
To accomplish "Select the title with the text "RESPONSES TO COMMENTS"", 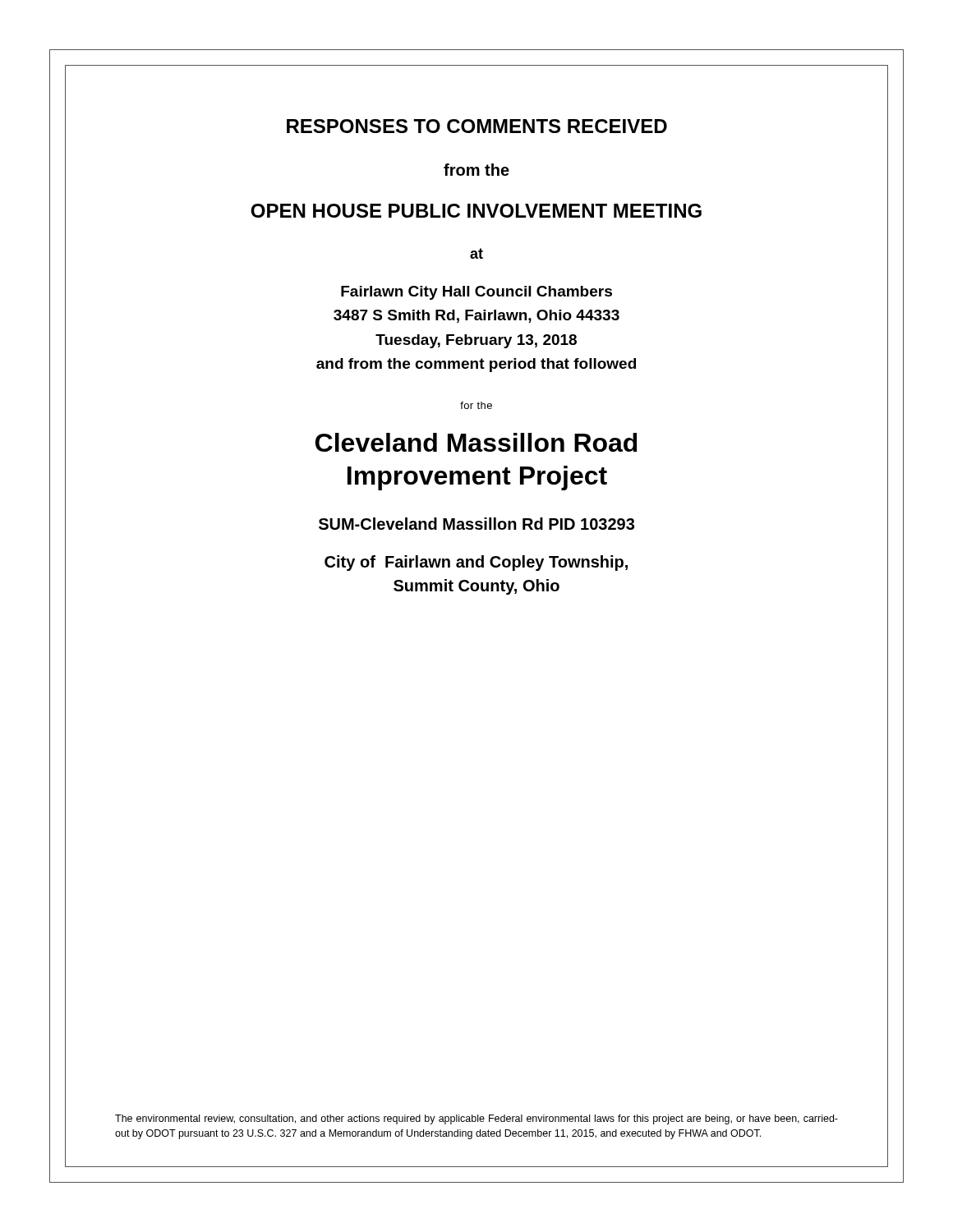I will pyautogui.click(x=476, y=126).
